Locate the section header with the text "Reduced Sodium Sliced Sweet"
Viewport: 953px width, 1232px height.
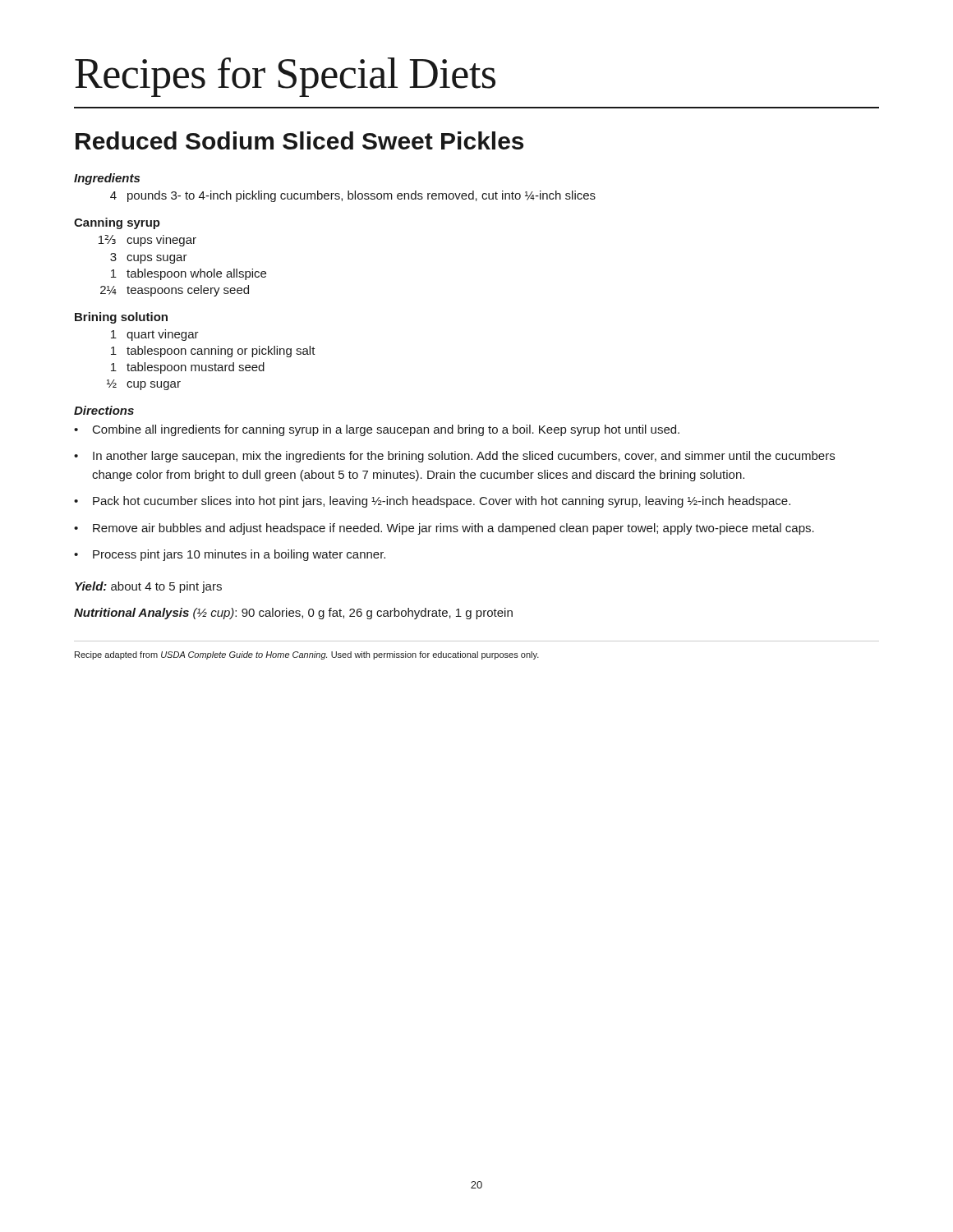[476, 141]
